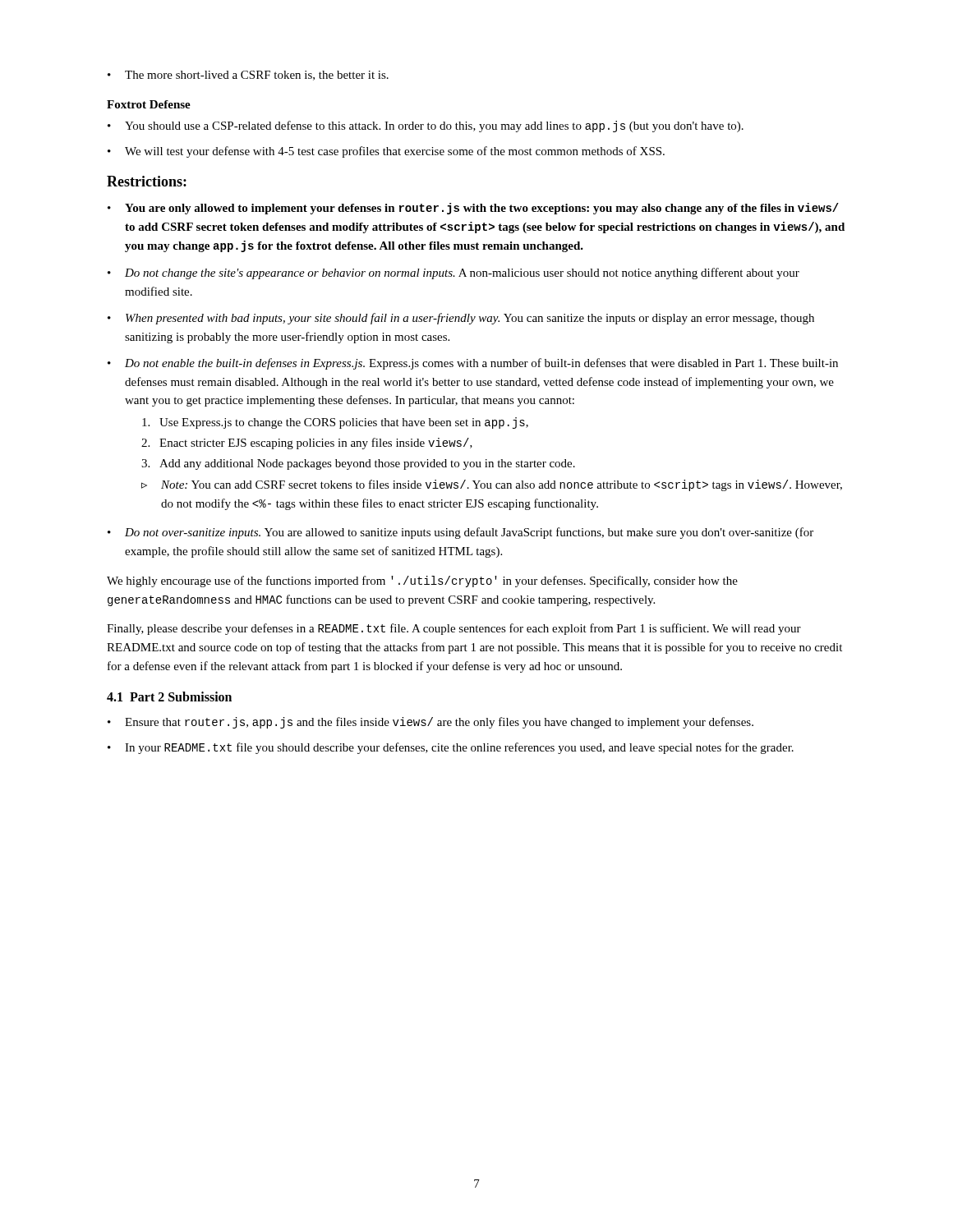Locate the list item with the text "• We will test"
The image size is (953, 1232).
pyautogui.click(x=476, y=151)
